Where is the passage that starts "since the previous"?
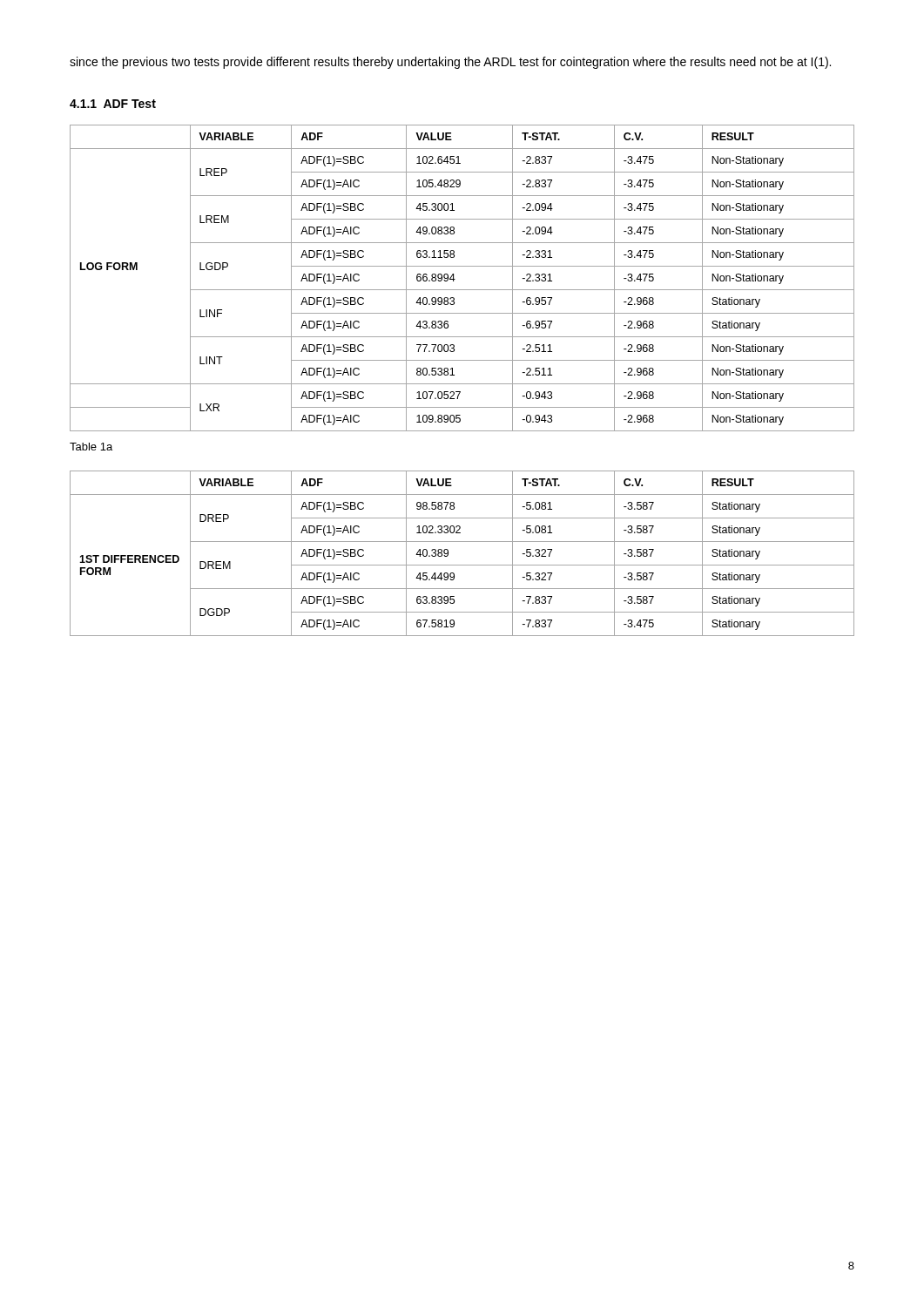Screen dimensions: 1307x924 click(x=451, y=62)
